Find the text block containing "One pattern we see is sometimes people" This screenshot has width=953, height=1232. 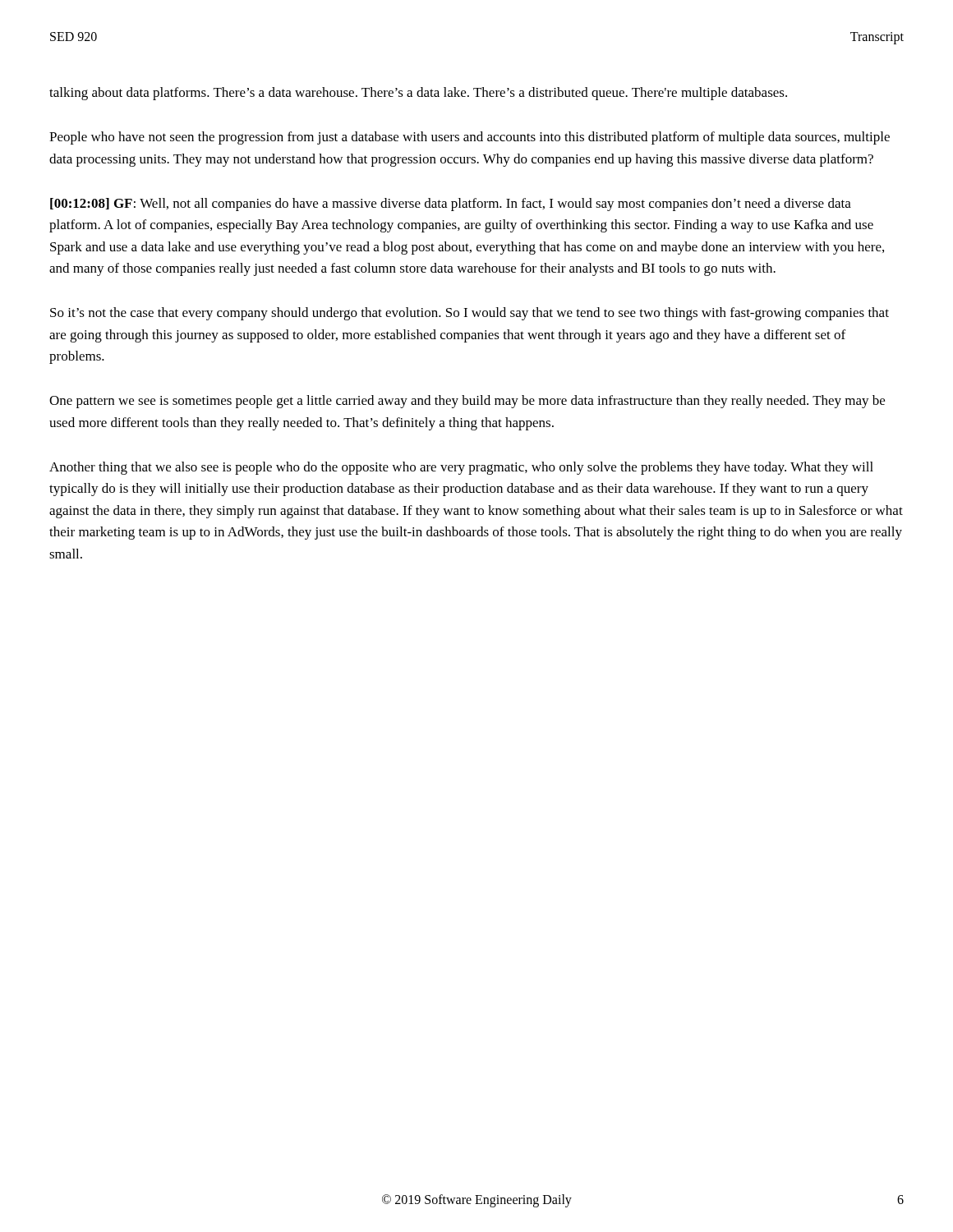click(467, 412)
